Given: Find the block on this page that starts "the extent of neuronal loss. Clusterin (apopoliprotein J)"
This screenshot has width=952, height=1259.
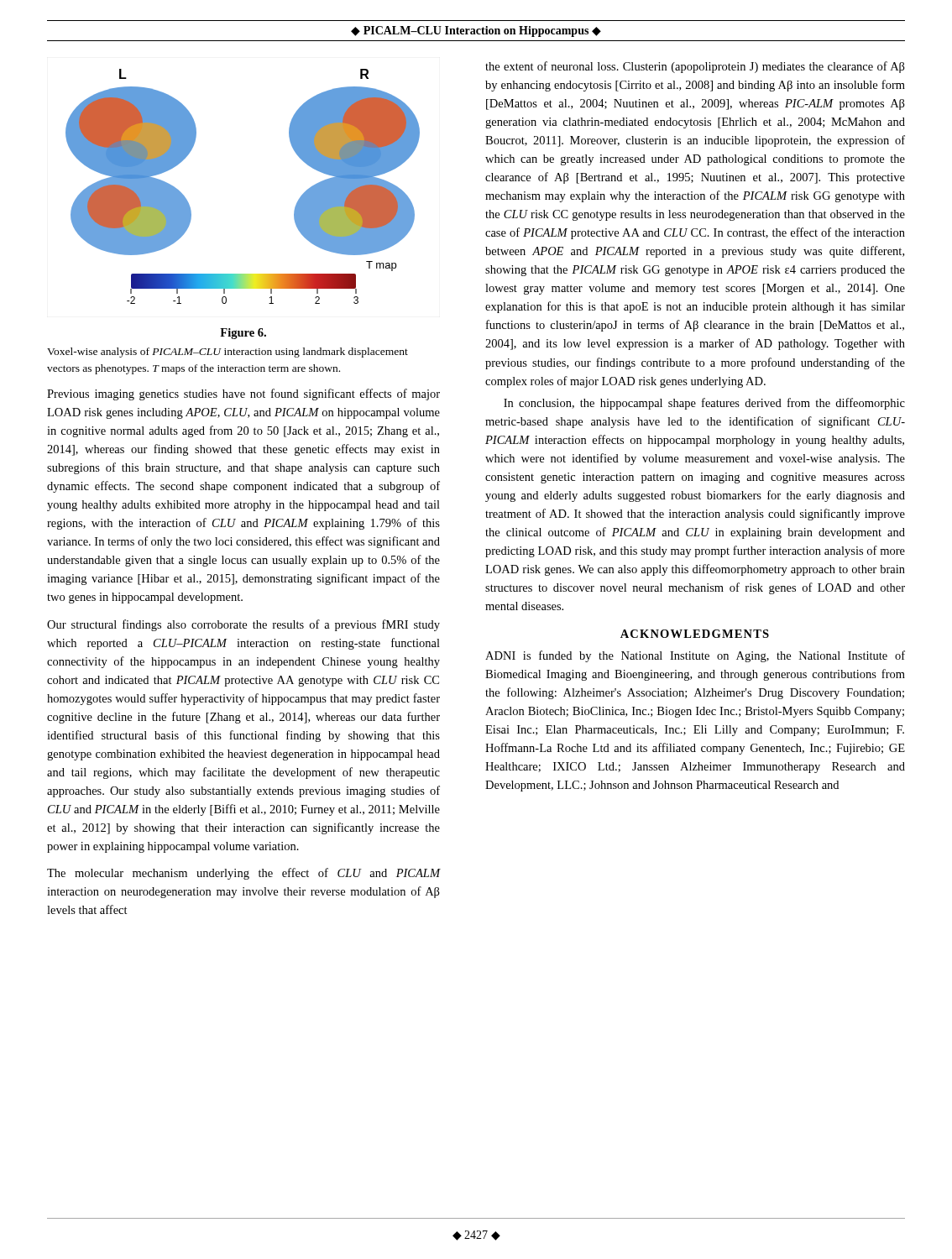Looking at the screenshot, I should (695, 336).
